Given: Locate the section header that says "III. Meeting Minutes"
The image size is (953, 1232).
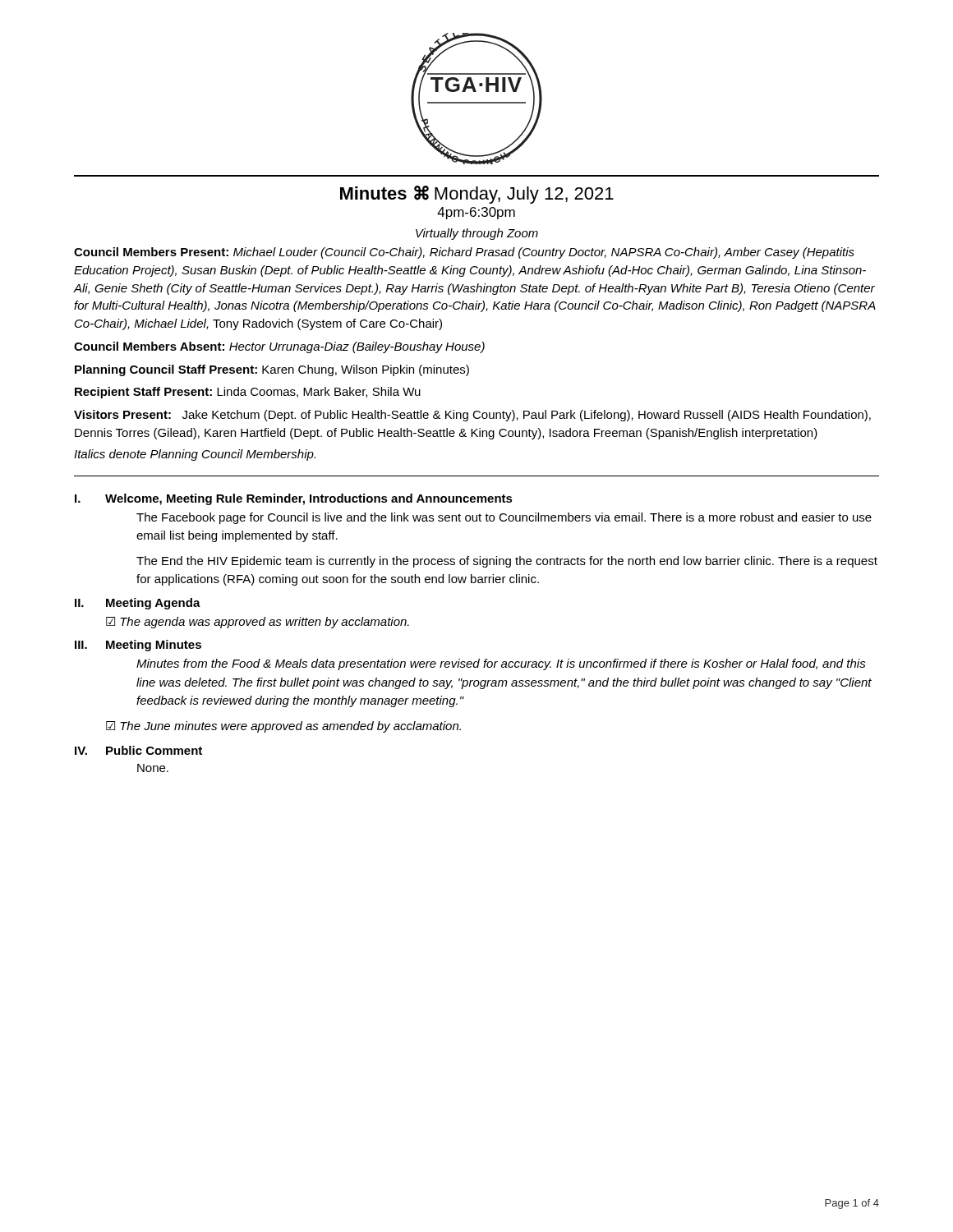Looking at the screenshot, I should (x=138, y=644).
